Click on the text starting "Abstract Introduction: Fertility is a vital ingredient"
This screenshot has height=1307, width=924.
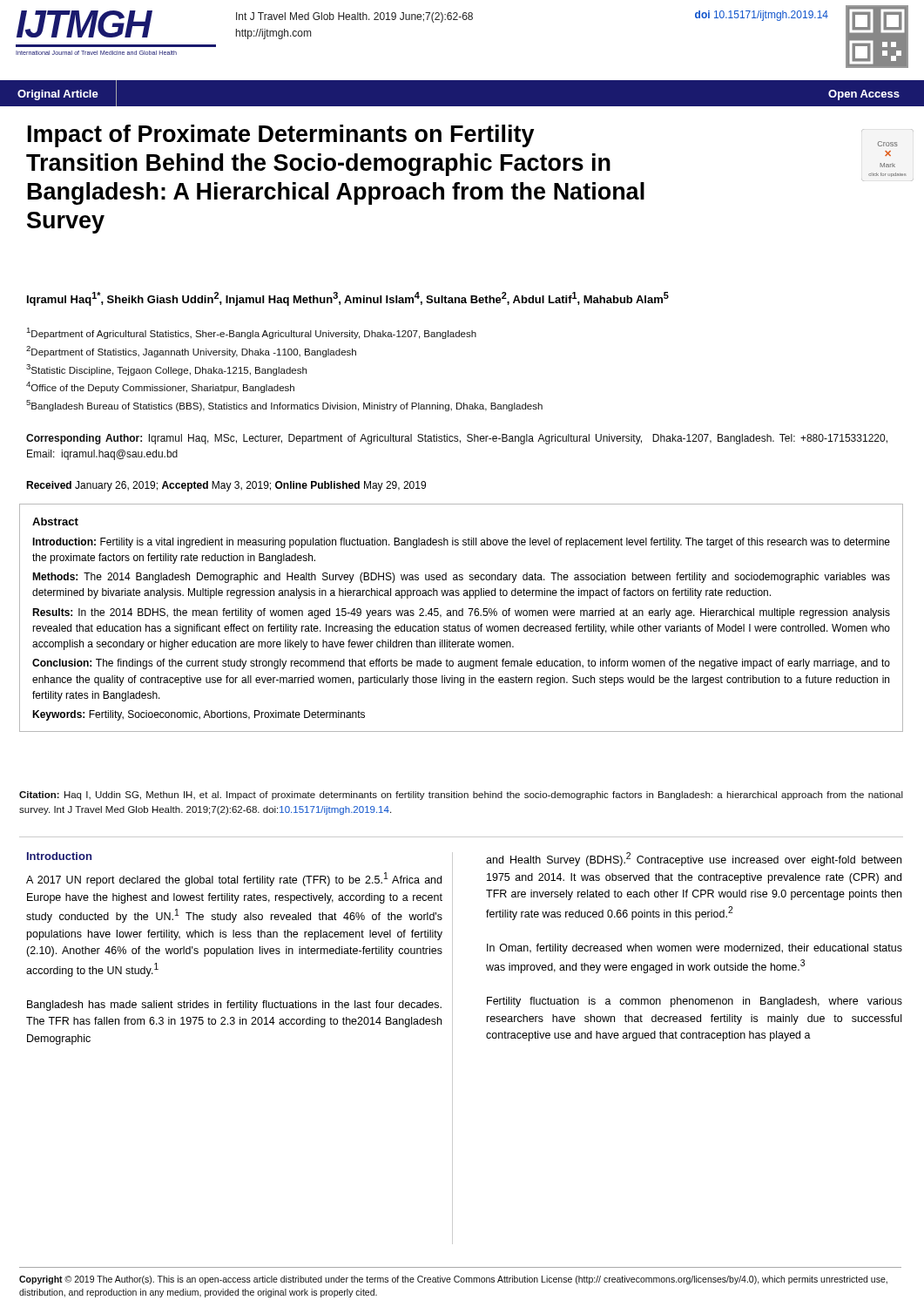pyautogui.click(x=461, y=618)
